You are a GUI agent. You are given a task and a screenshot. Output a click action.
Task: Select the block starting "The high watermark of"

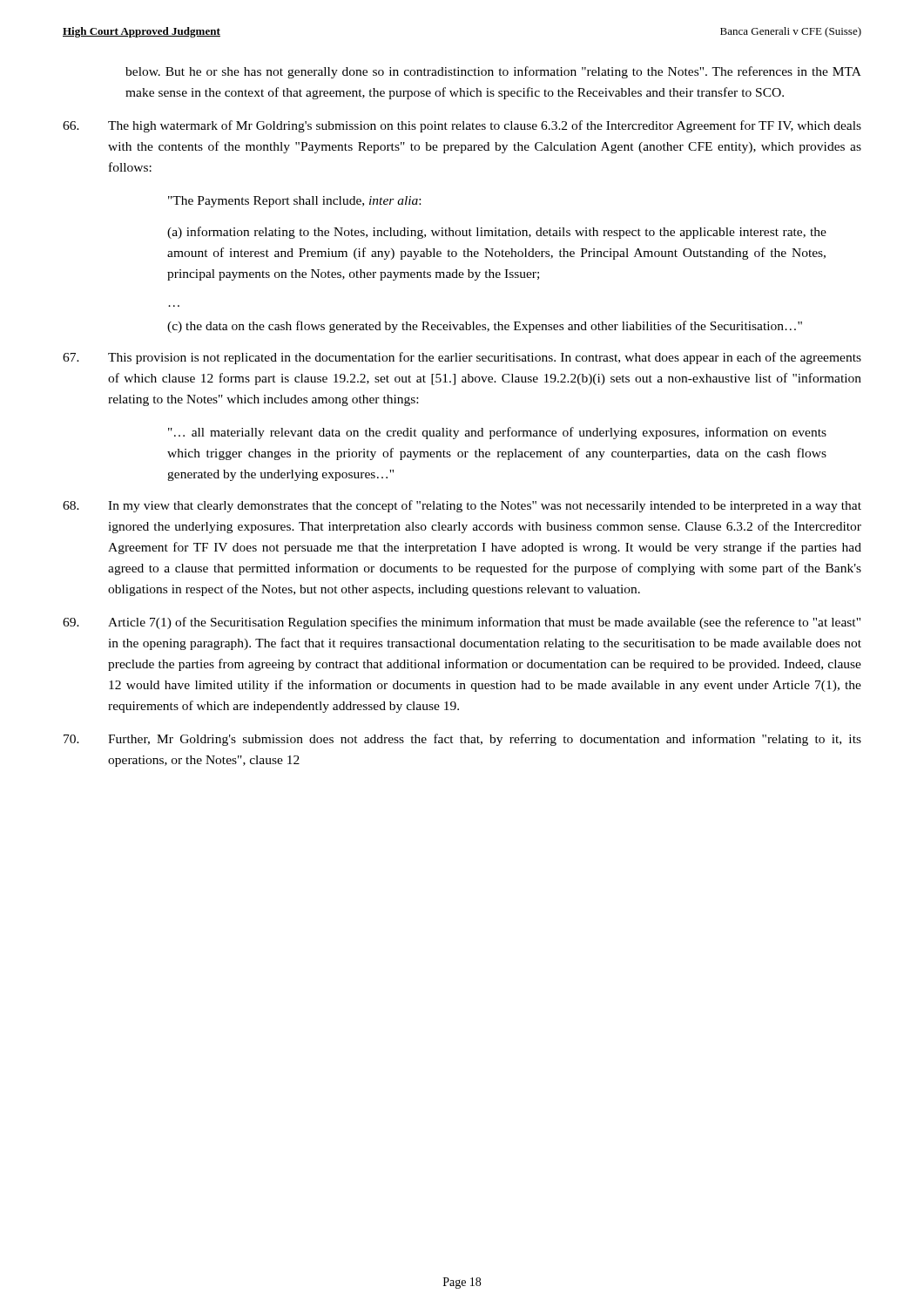tap(462, 146)
